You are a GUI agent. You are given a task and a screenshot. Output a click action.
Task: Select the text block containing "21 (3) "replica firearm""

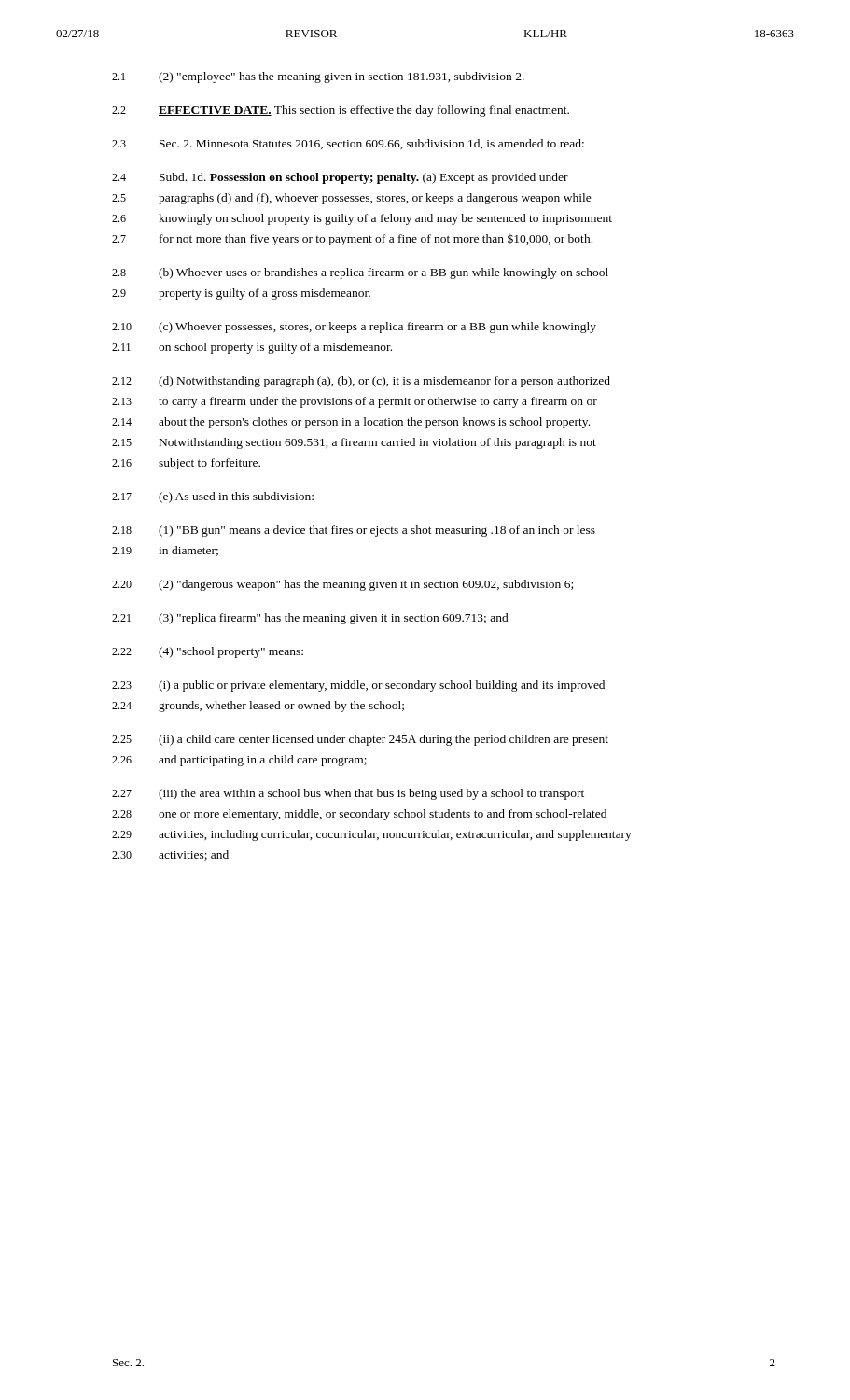point(444,618)
